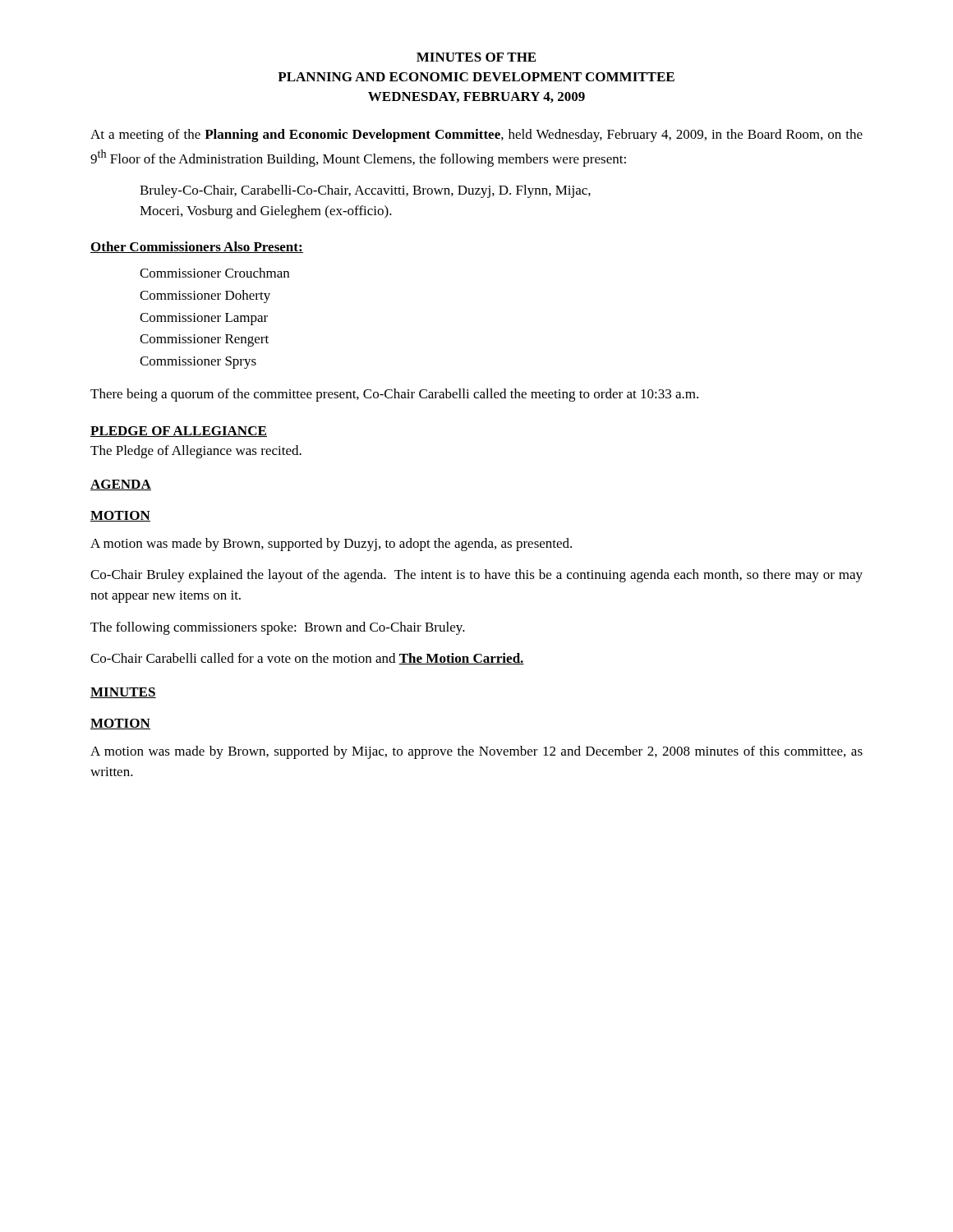Select the text block starting "PLANNING AND ECONOMIC DEVELOPMENT COMMITTEE"
This screenshot has height=1232, width=953.
point(476,77)
